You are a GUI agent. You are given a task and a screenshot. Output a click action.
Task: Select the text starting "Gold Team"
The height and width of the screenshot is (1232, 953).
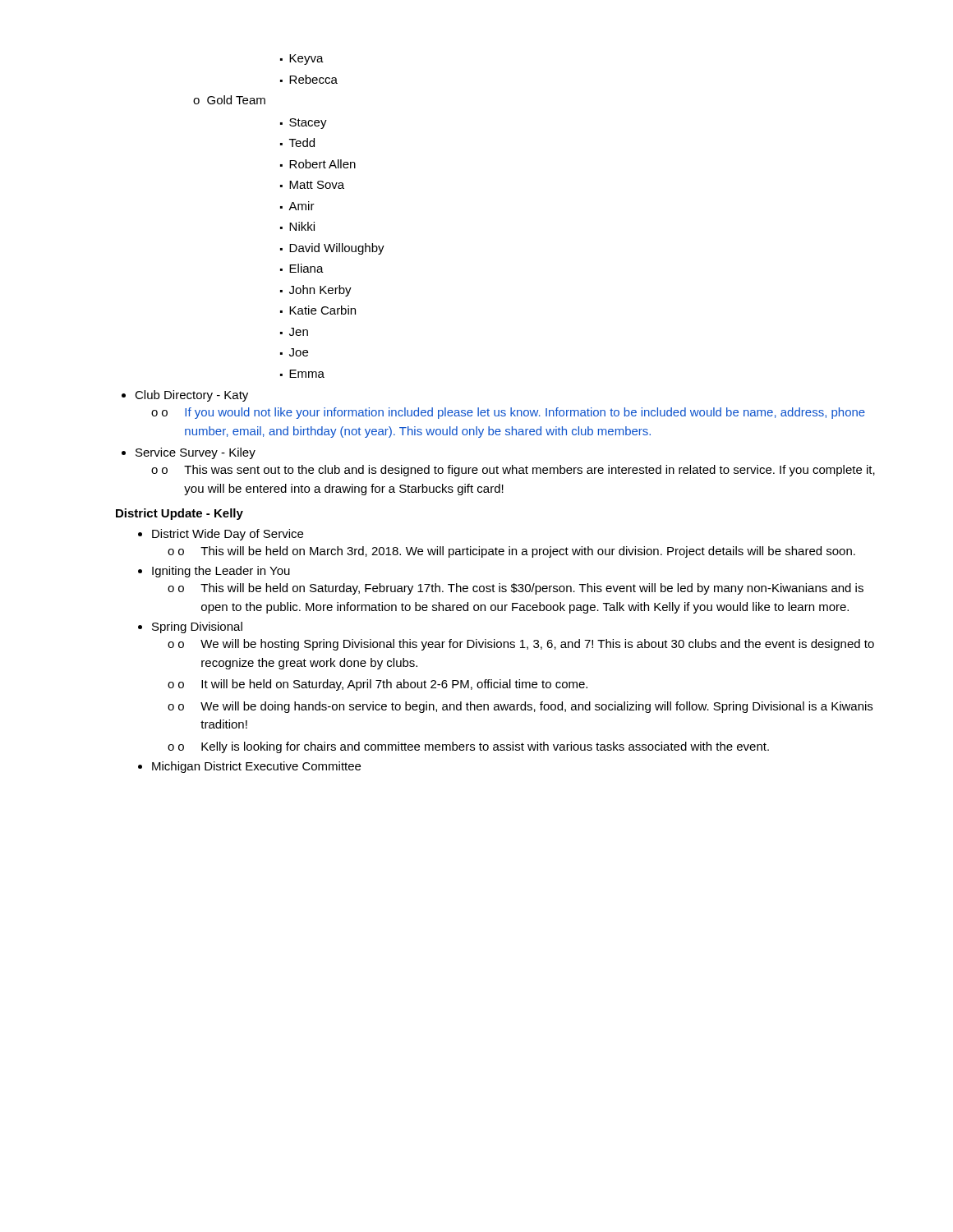coord(229,100)
